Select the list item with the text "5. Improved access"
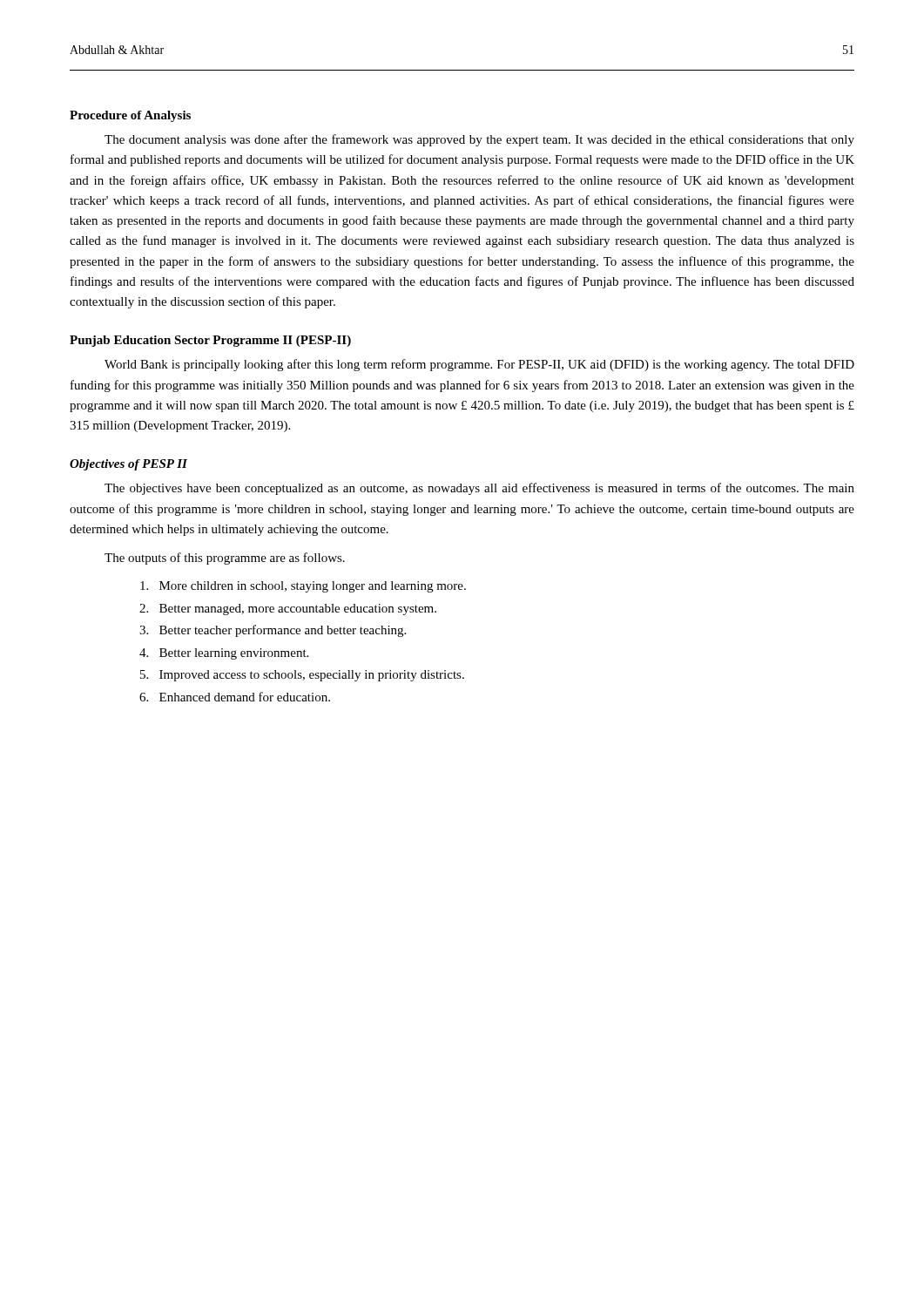Image resolution: width=924 pixels, height=1307 pixels. click(302, 675)
